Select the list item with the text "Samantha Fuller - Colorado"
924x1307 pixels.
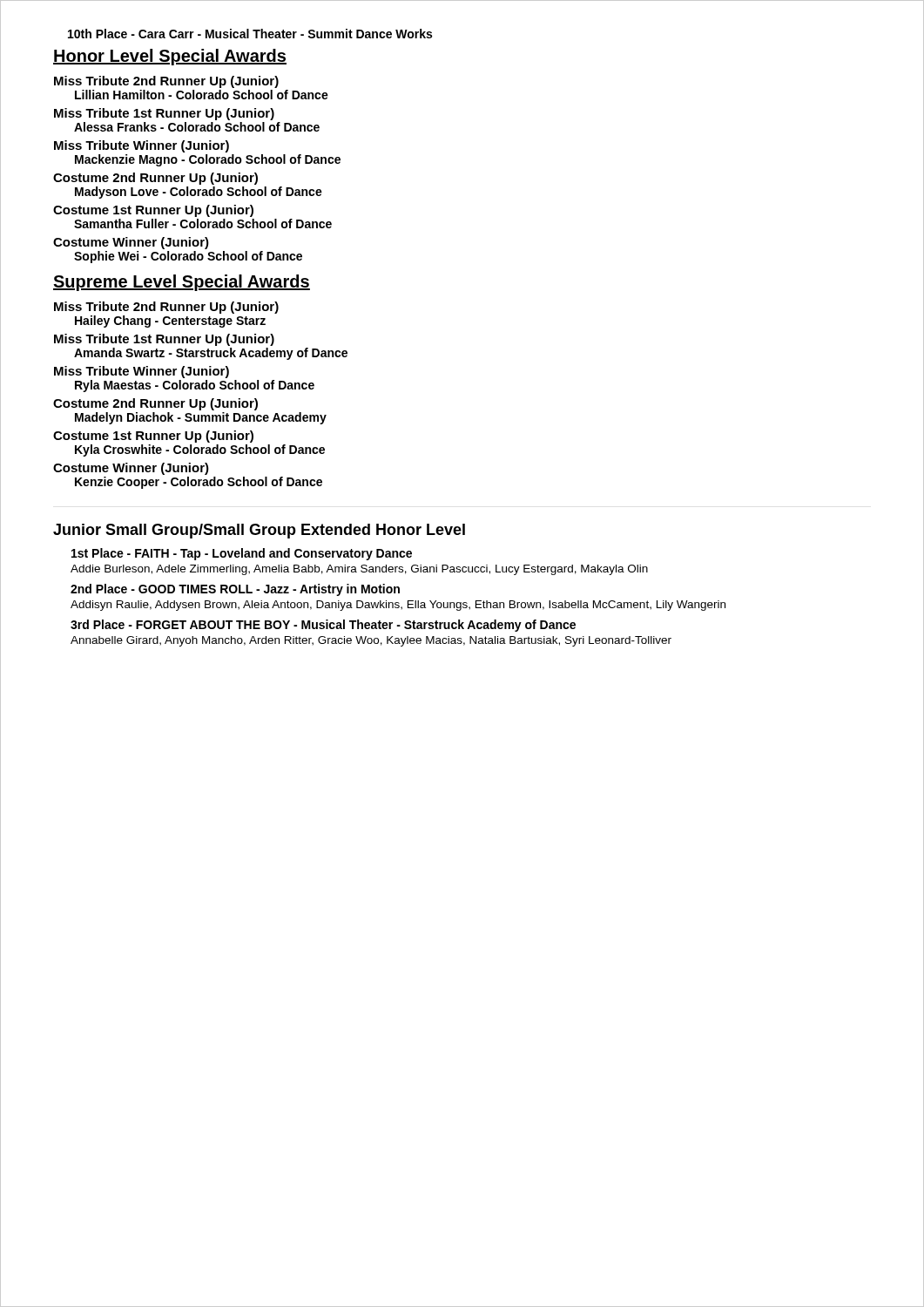point(203,224)
